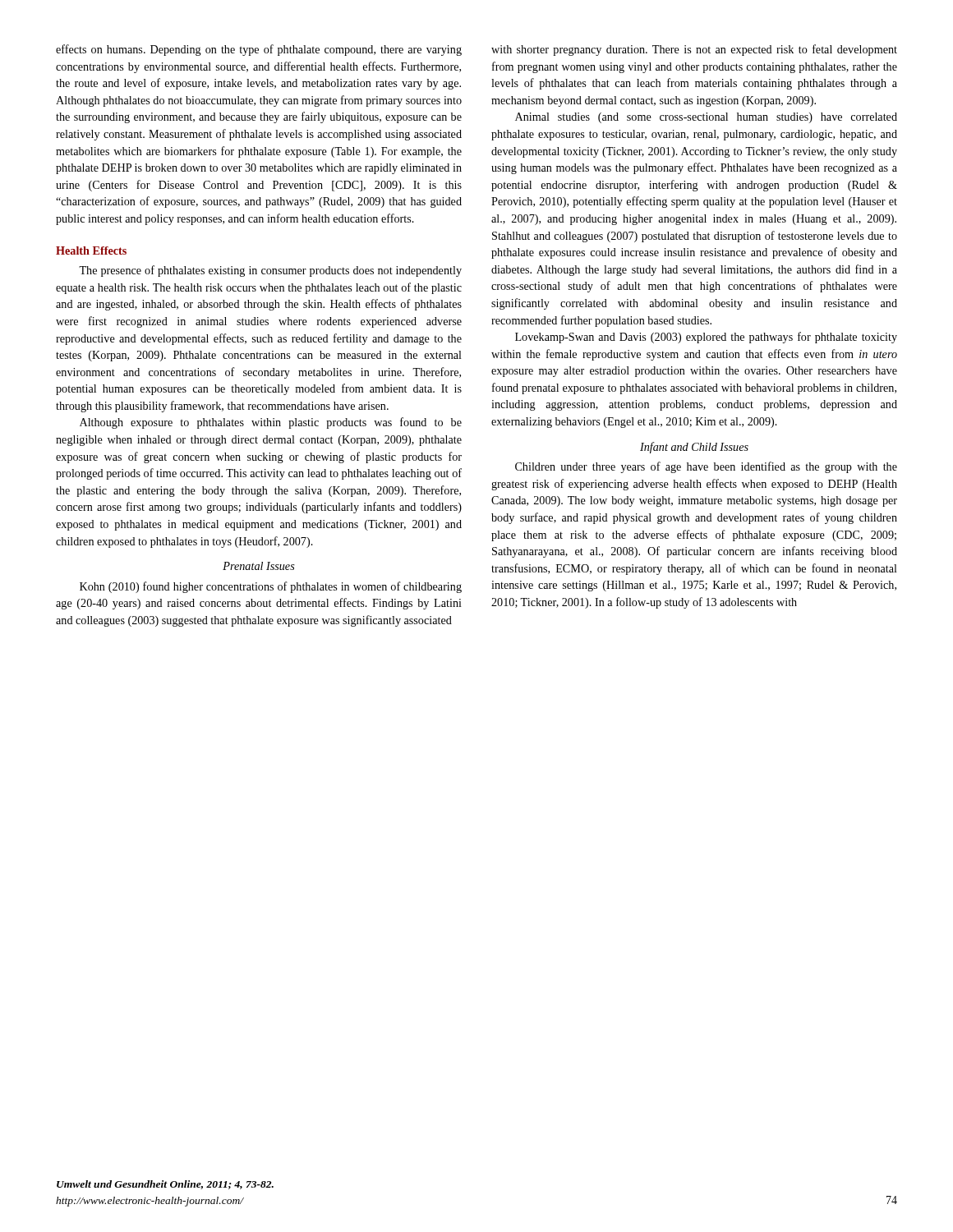Locate the section header containing "Health Effects"
The image size is (953, 1232).
[x=91, y=251]
